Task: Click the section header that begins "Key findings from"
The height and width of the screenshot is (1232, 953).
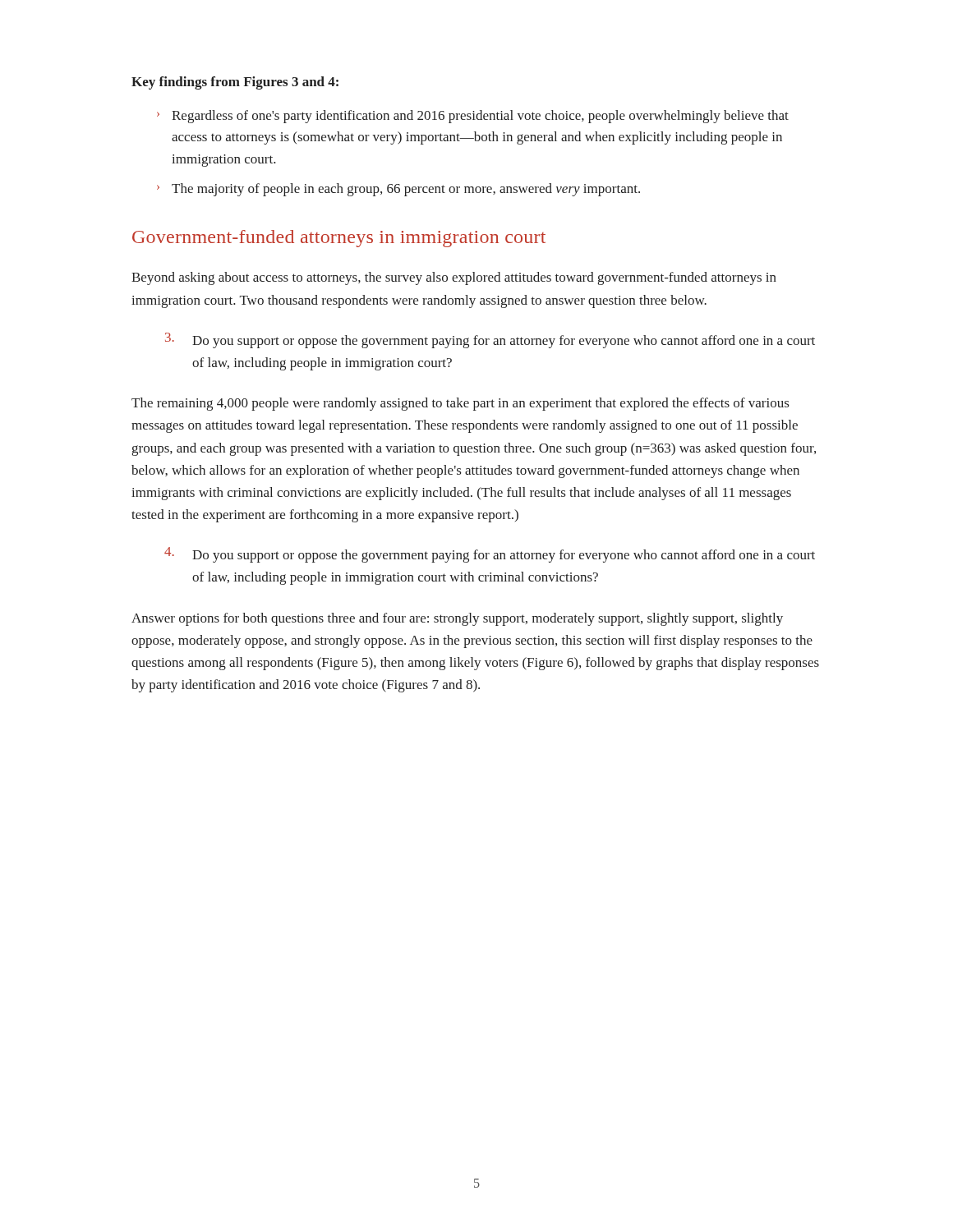Action: click(x=236, y=82)
